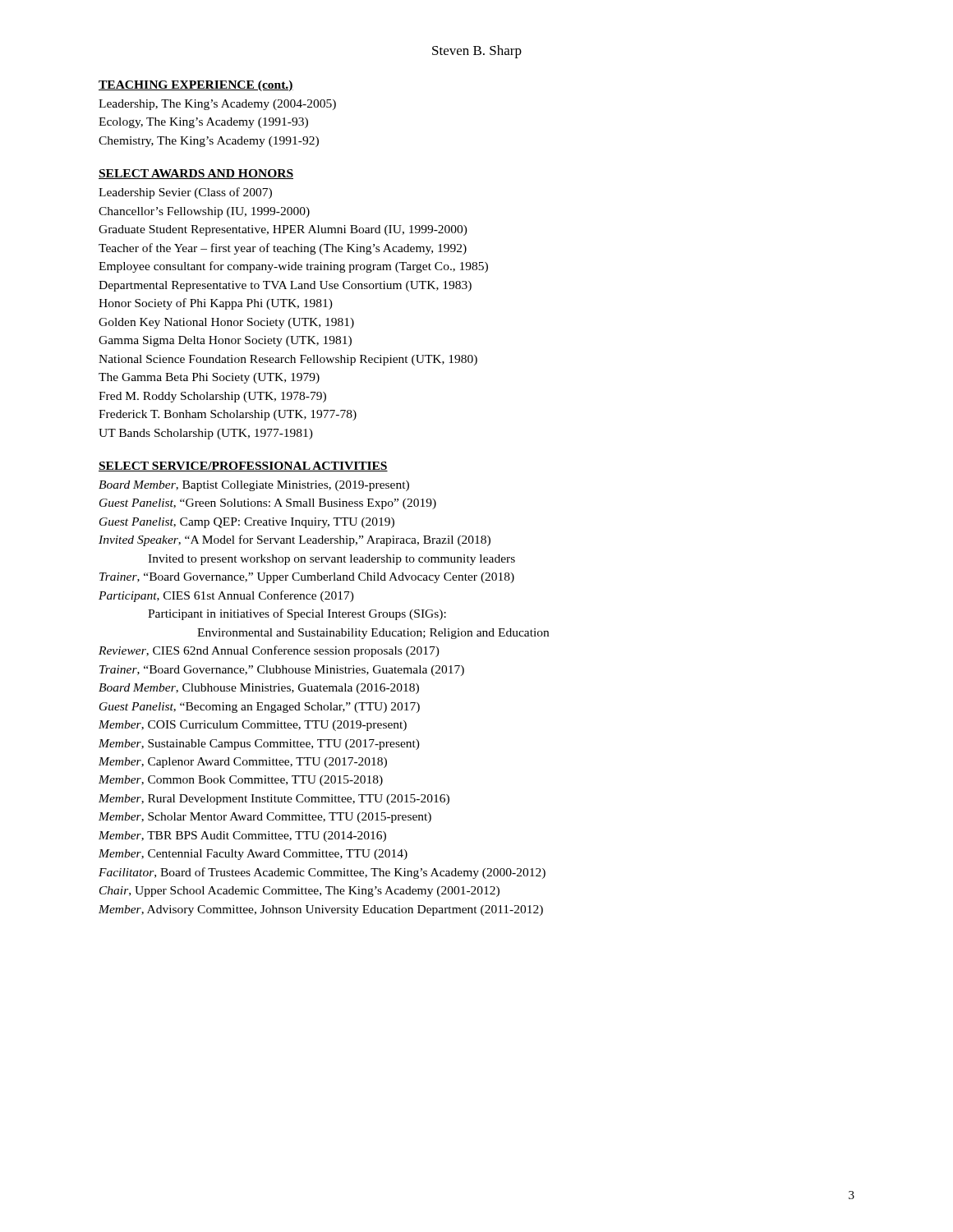Locate the list item that says "Member, Scholar Mentor Award Committee, TTU (2015-present)"
The width and height of the screenshot is (953, 1232).
tap(265, 816)
